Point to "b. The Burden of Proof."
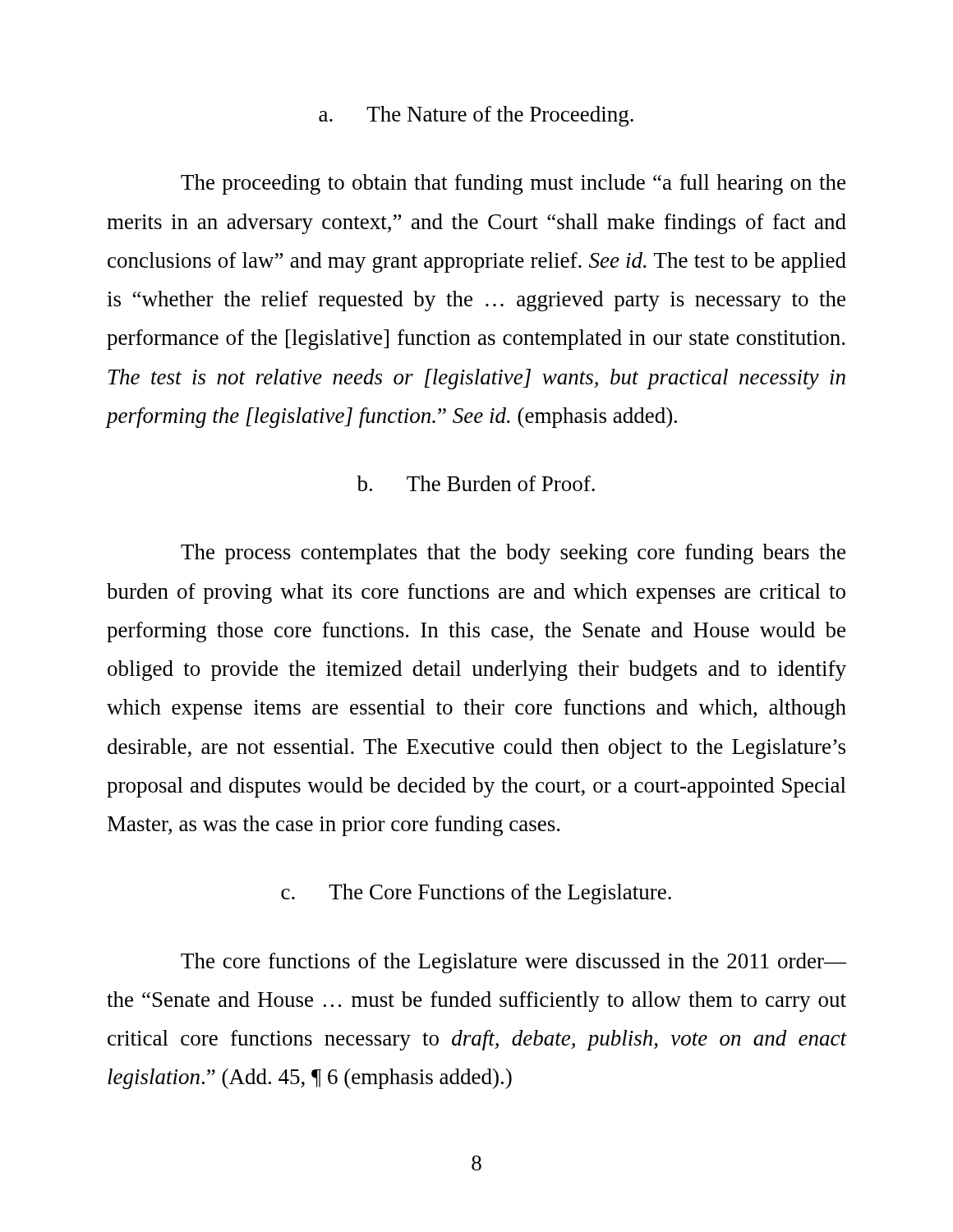Screen dimensions: 1232x953 coord(476,484)
